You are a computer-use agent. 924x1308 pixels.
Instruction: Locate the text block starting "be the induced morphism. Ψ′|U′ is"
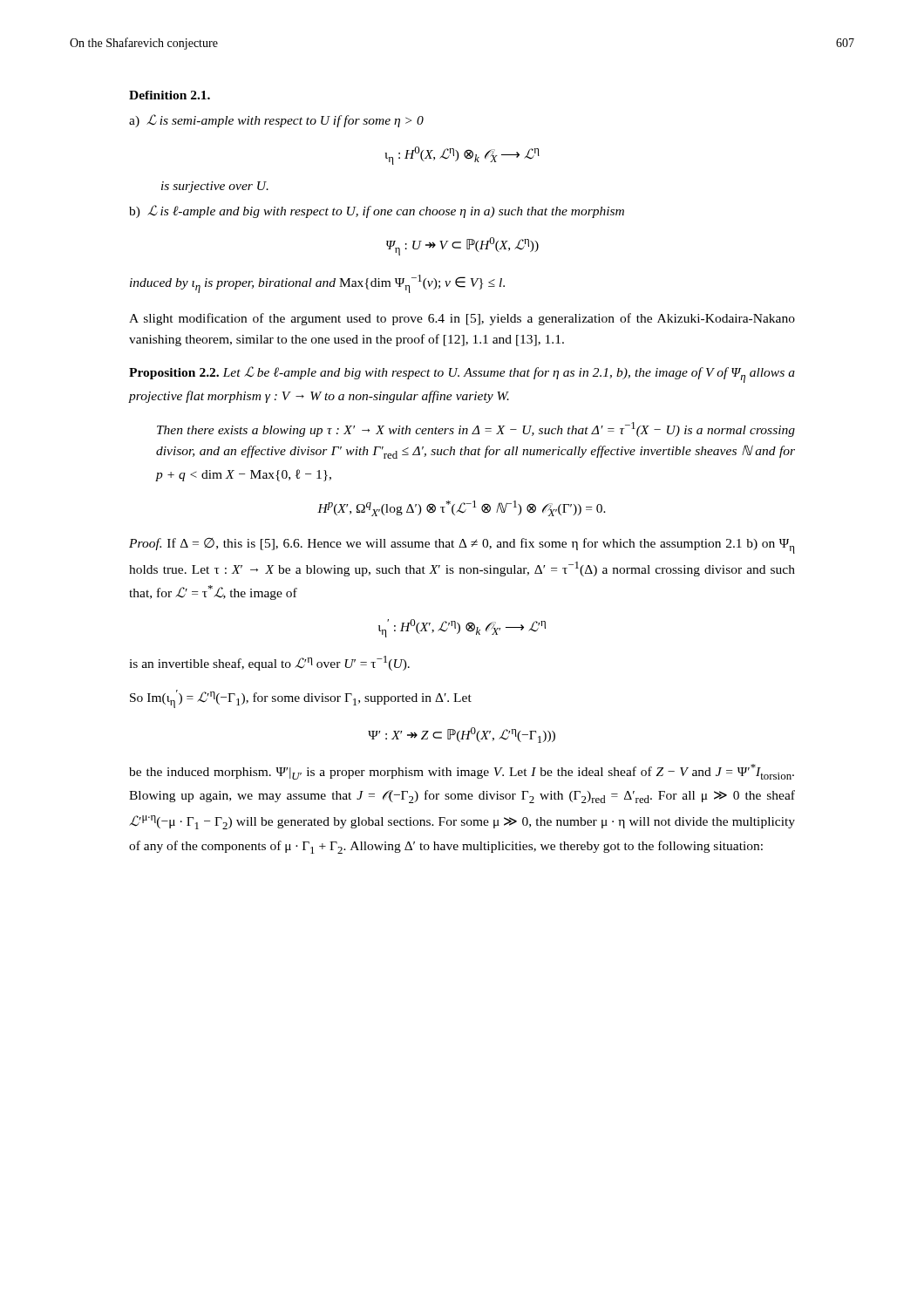point(462,808)
